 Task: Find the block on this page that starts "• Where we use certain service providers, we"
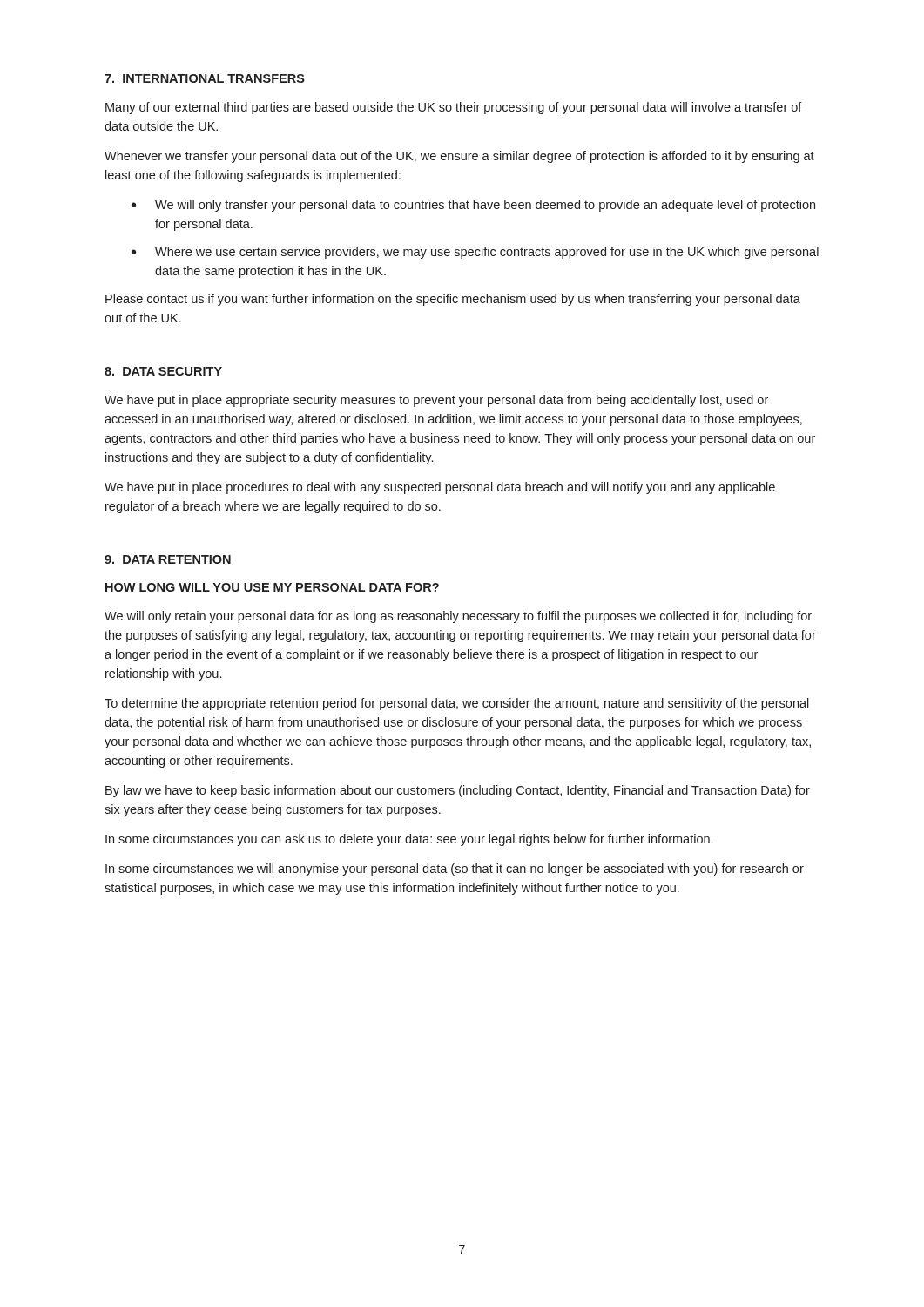pos(475,261)
